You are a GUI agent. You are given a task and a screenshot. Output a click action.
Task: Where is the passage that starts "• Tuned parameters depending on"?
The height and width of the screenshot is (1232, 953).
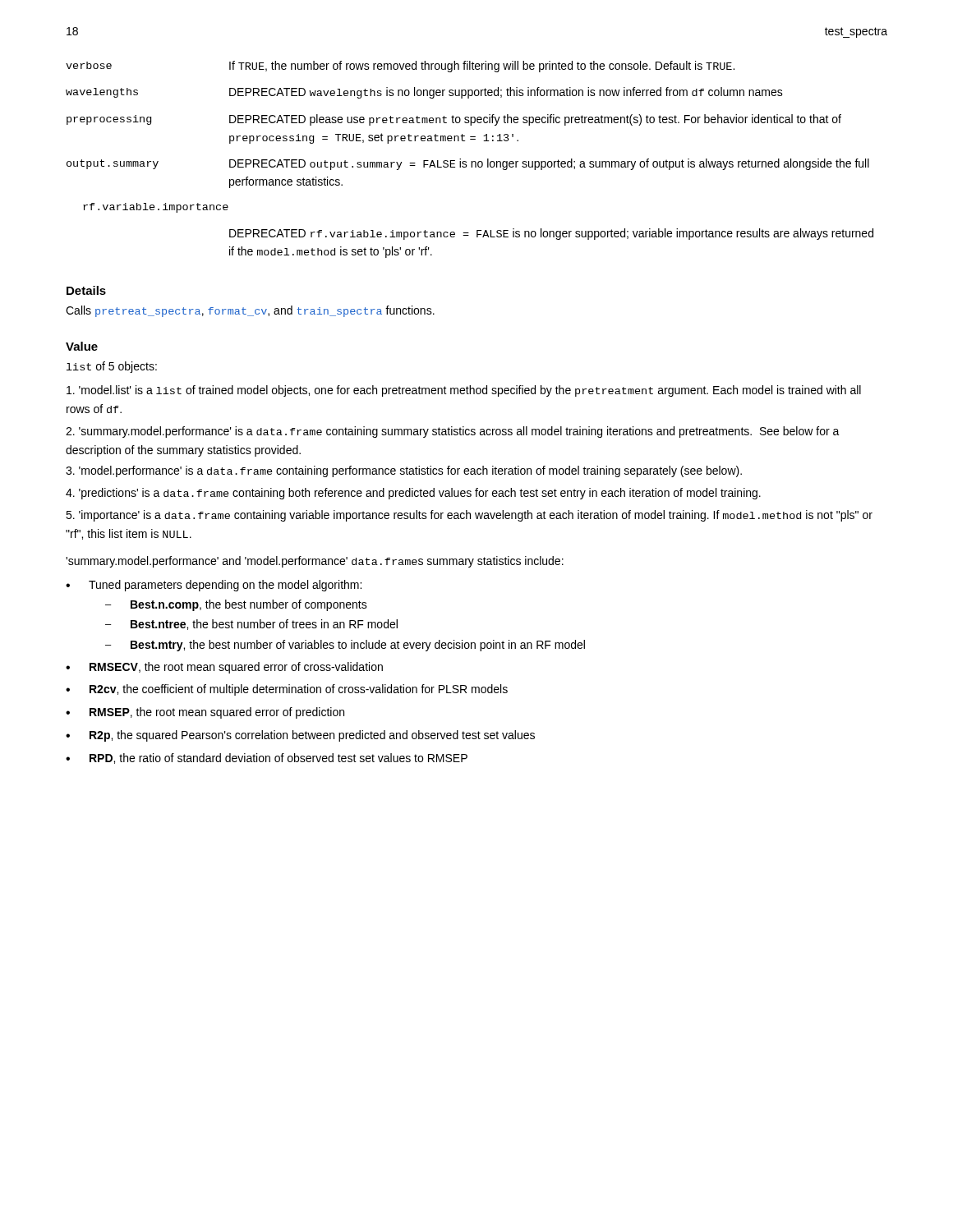(214, 586)
